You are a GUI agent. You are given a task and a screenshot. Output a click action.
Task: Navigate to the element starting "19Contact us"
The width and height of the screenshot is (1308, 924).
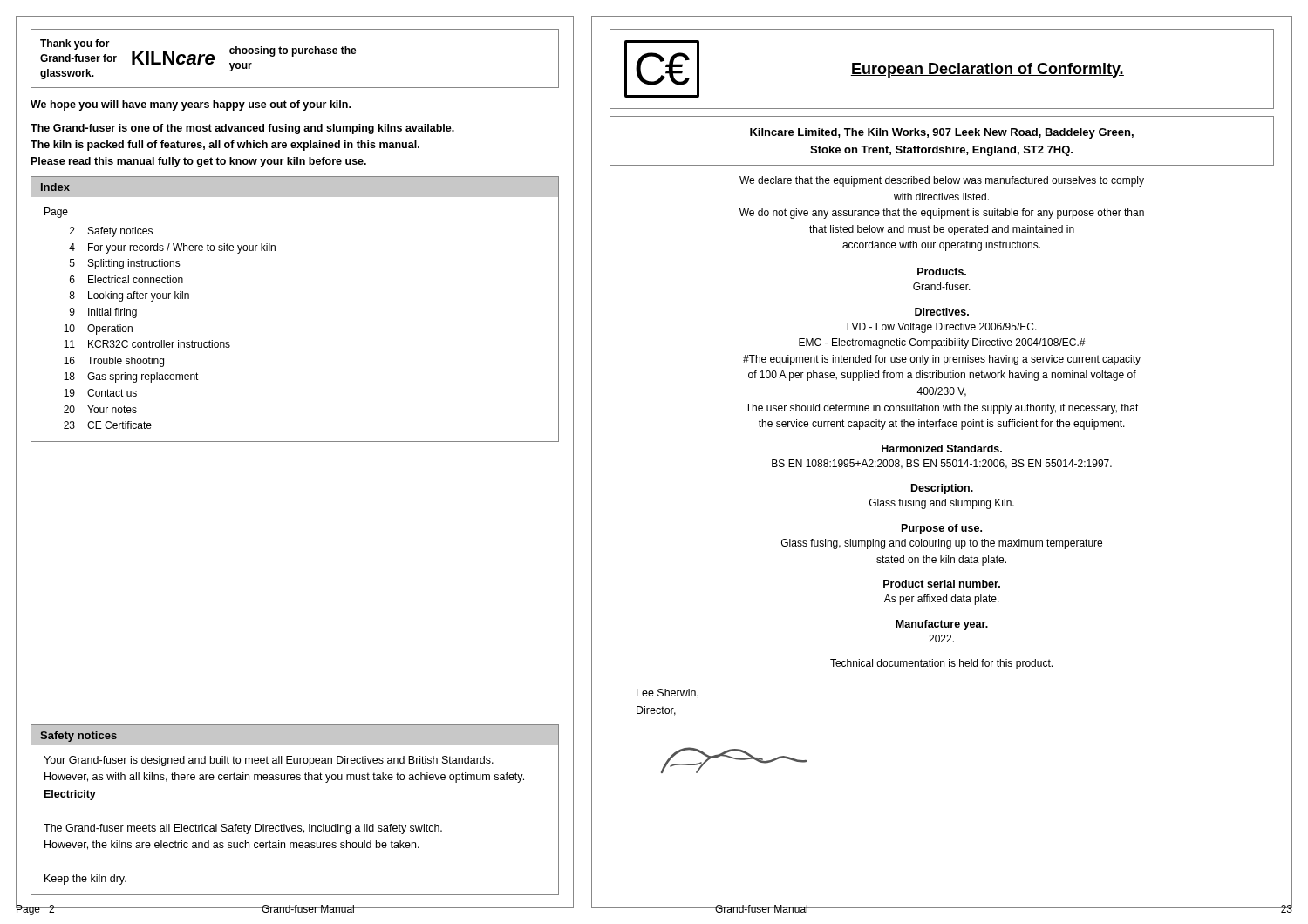pyautogui.click(x=100, y=393)
